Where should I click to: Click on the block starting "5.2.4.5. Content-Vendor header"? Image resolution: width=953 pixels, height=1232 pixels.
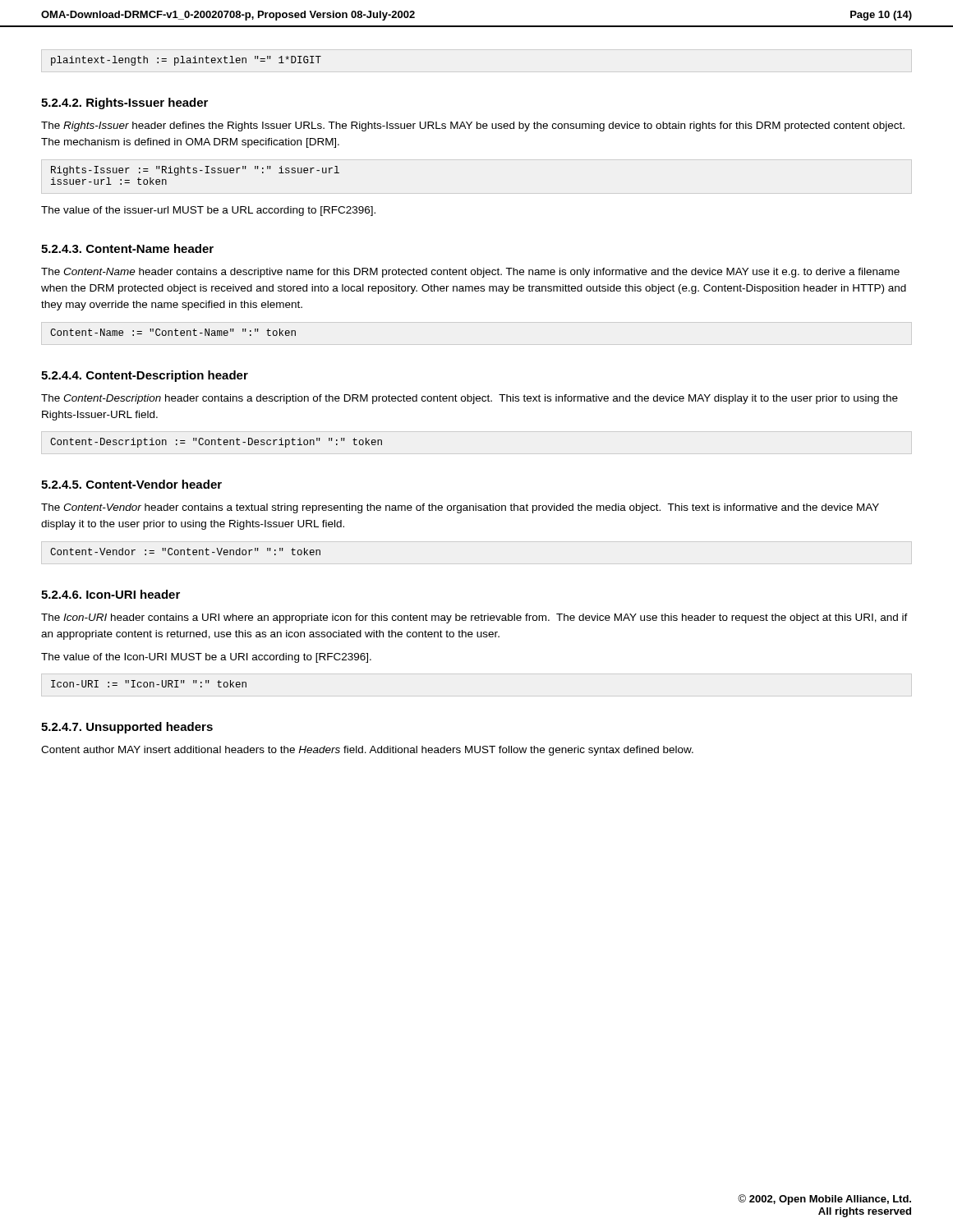click(131, 484)
